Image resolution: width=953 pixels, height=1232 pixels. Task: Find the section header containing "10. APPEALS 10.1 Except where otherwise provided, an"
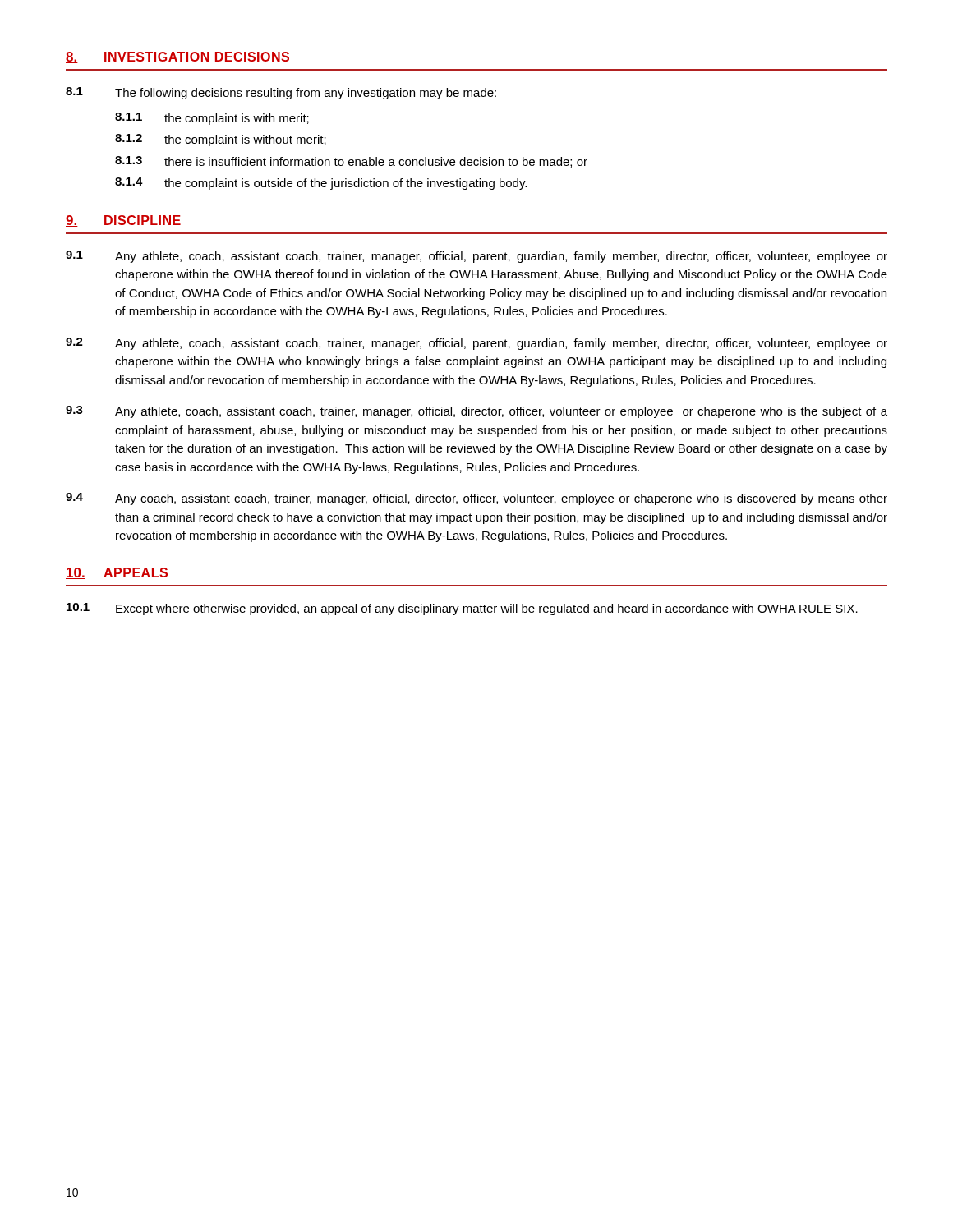[x=476, y=591]
